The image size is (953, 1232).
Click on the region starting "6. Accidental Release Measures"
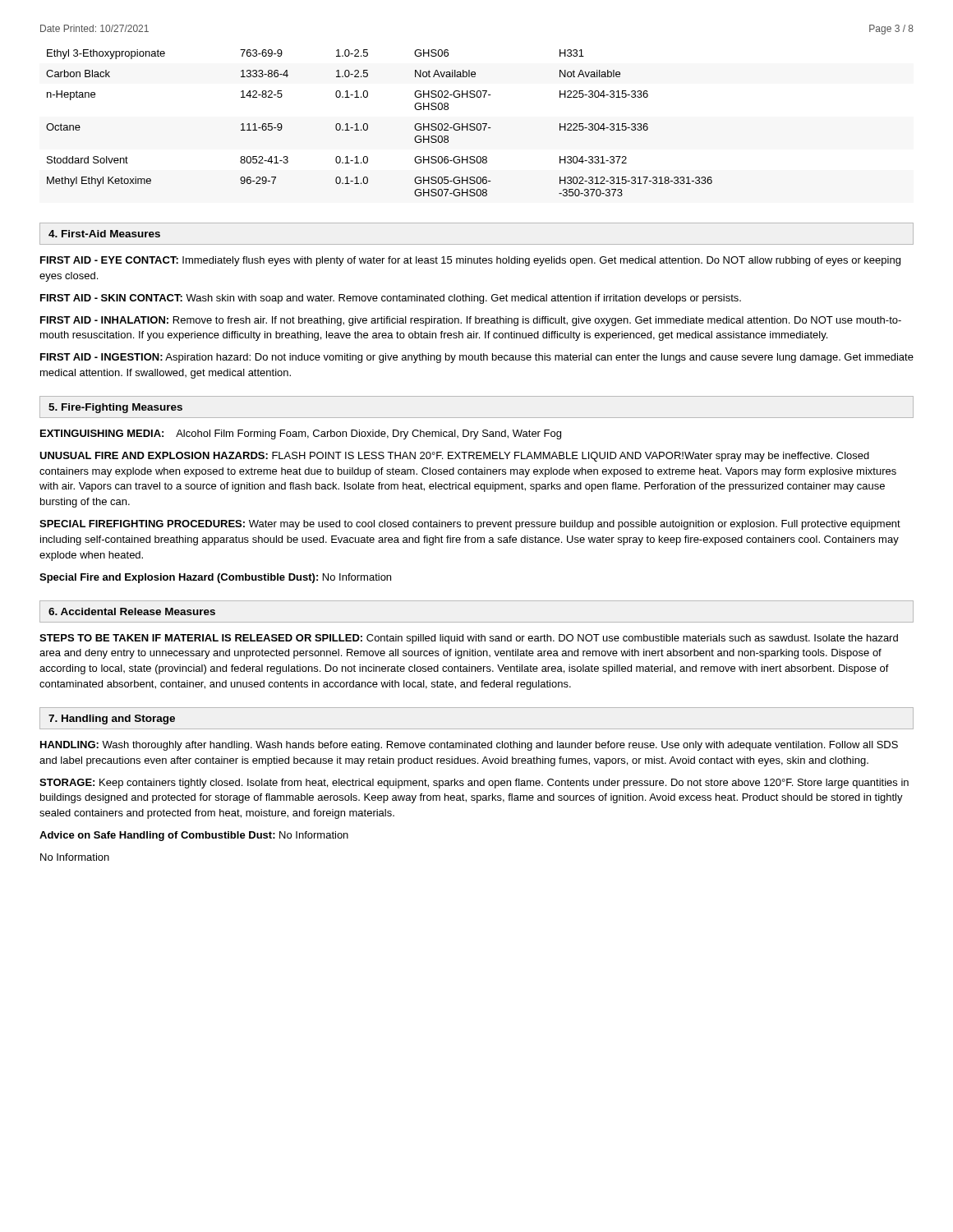coord(132,611)
